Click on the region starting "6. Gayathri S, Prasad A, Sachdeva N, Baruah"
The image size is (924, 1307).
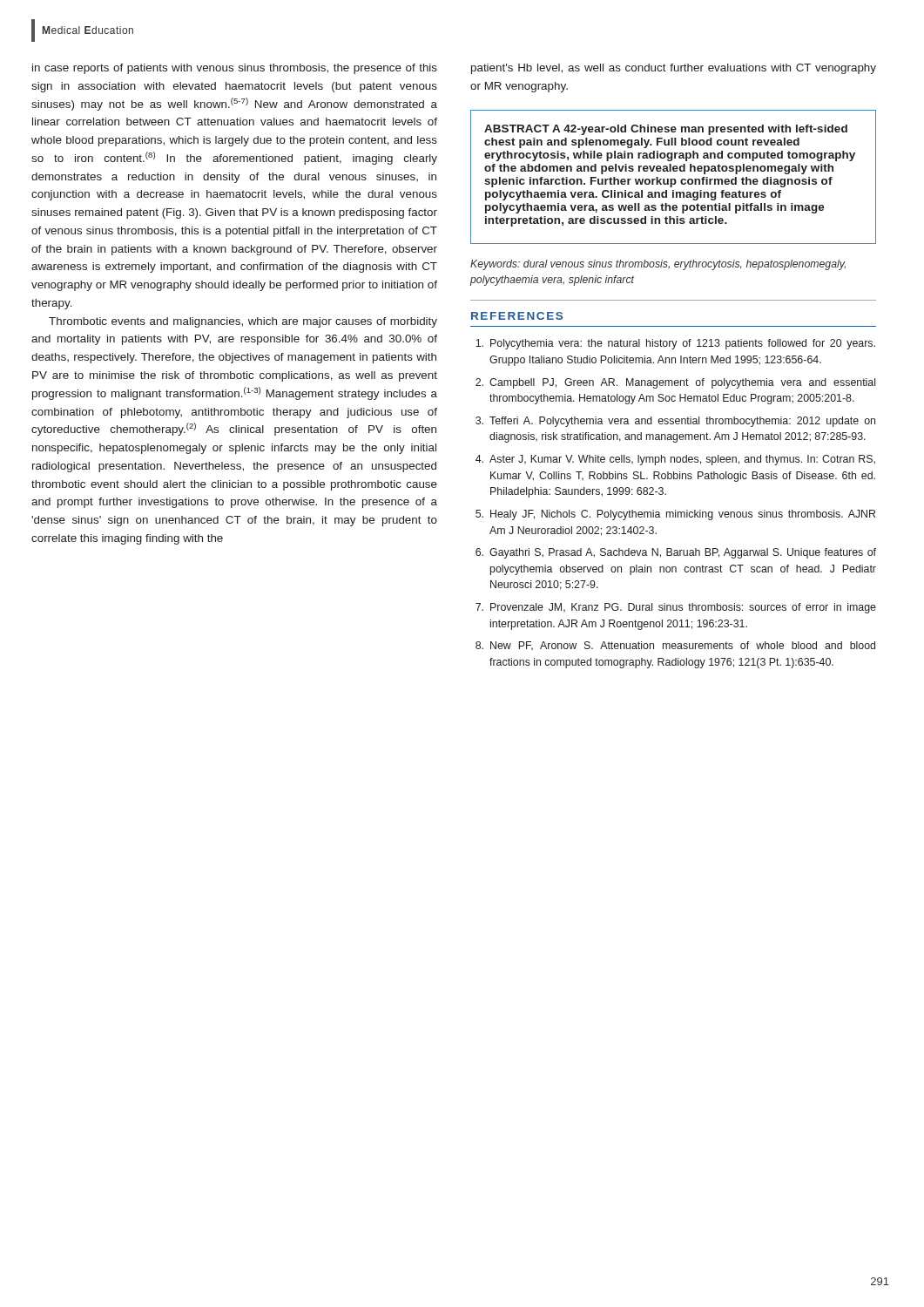(673, 569)
